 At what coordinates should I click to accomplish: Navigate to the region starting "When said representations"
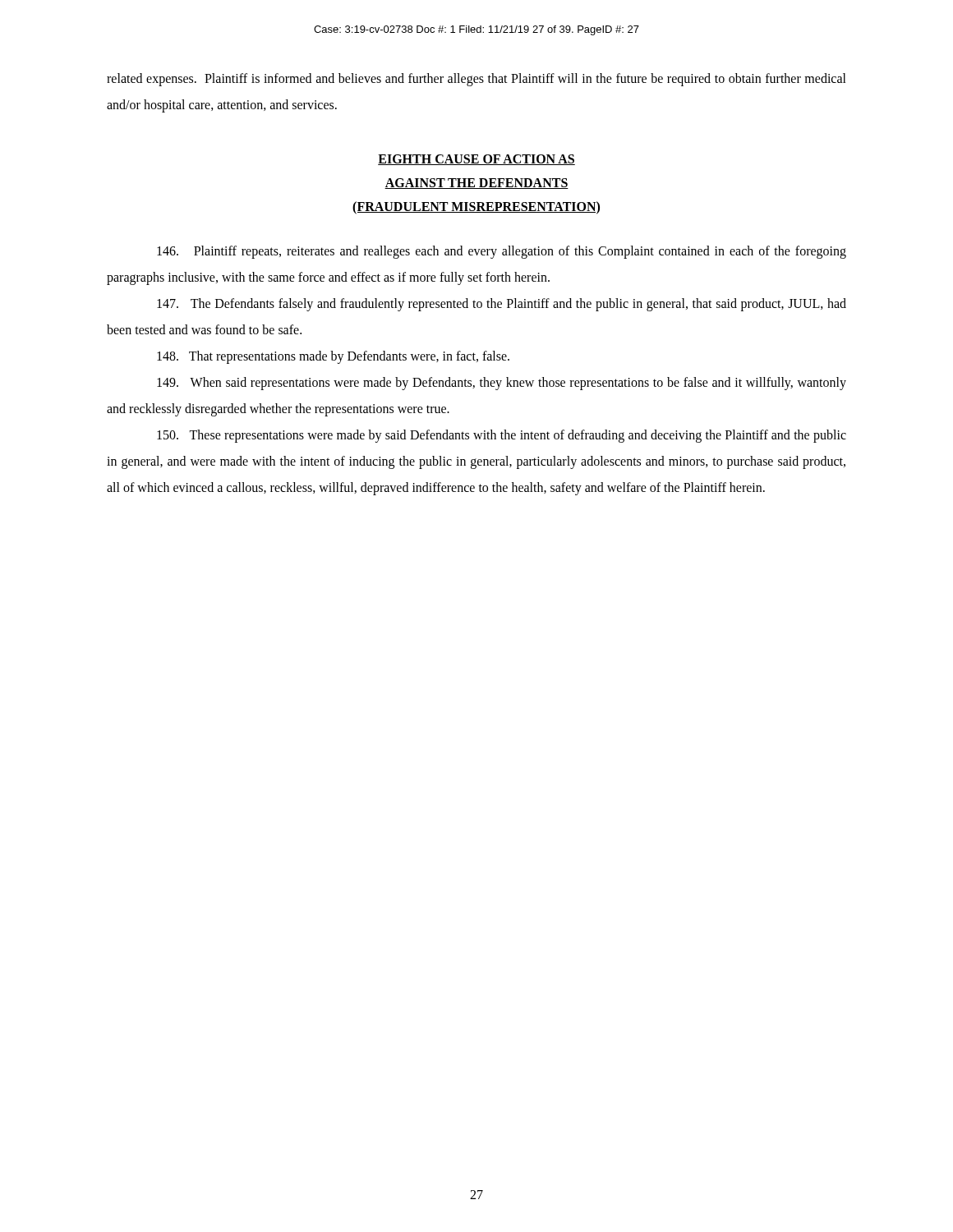476,396
